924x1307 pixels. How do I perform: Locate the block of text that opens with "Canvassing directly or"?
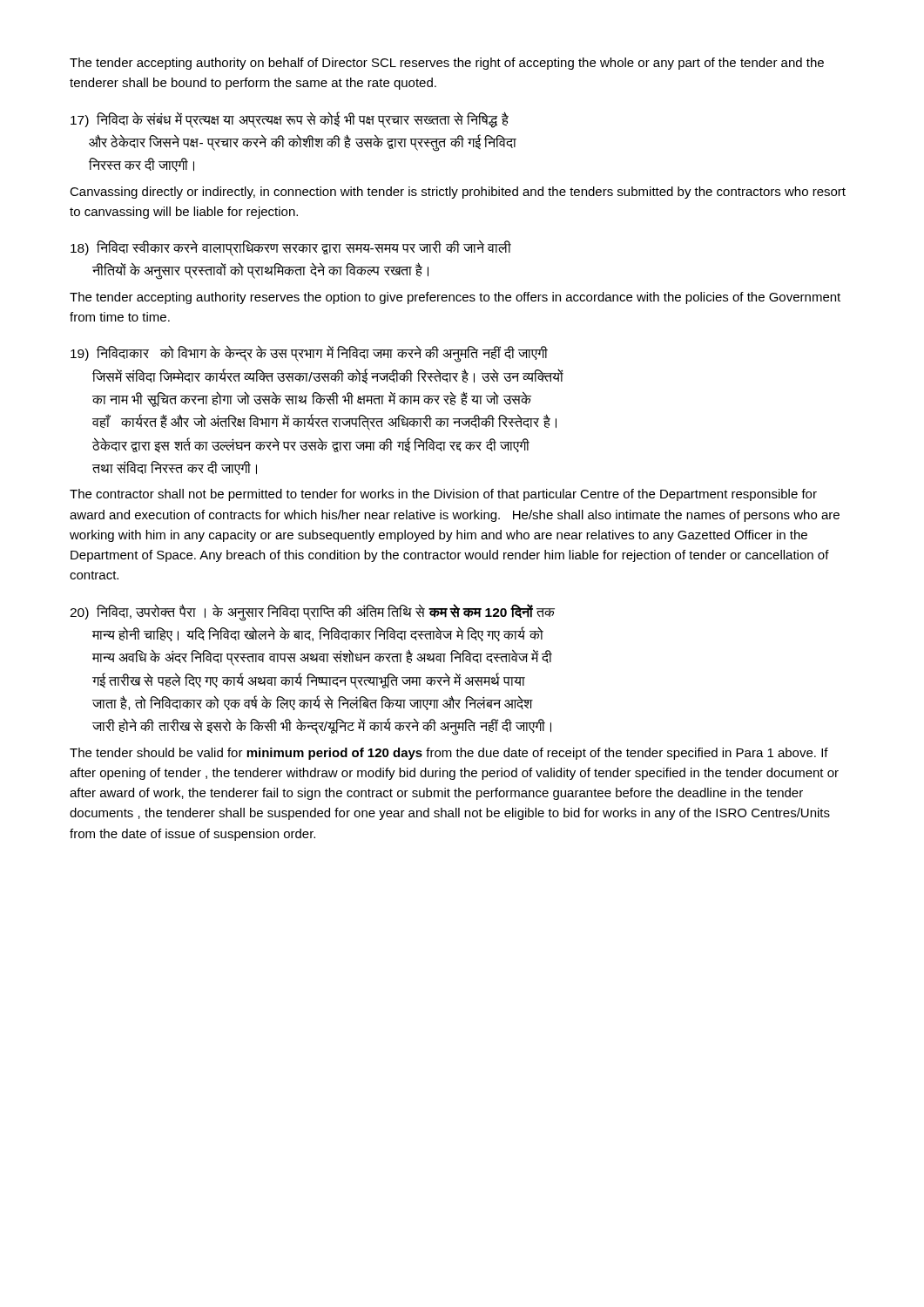tap(458, 201)
